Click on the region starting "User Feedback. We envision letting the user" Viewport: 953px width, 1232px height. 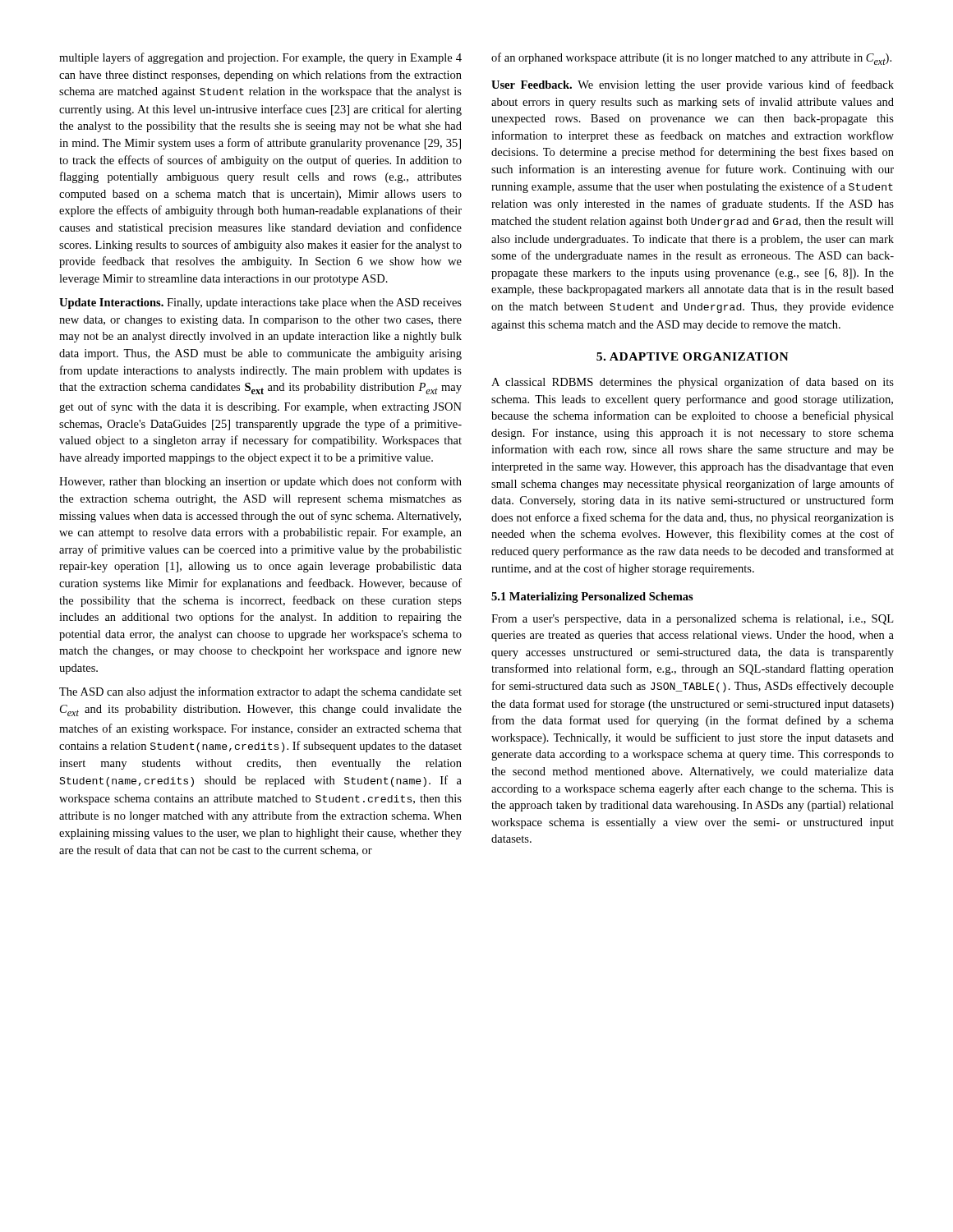pyautogui.click(x=693, y=205)
